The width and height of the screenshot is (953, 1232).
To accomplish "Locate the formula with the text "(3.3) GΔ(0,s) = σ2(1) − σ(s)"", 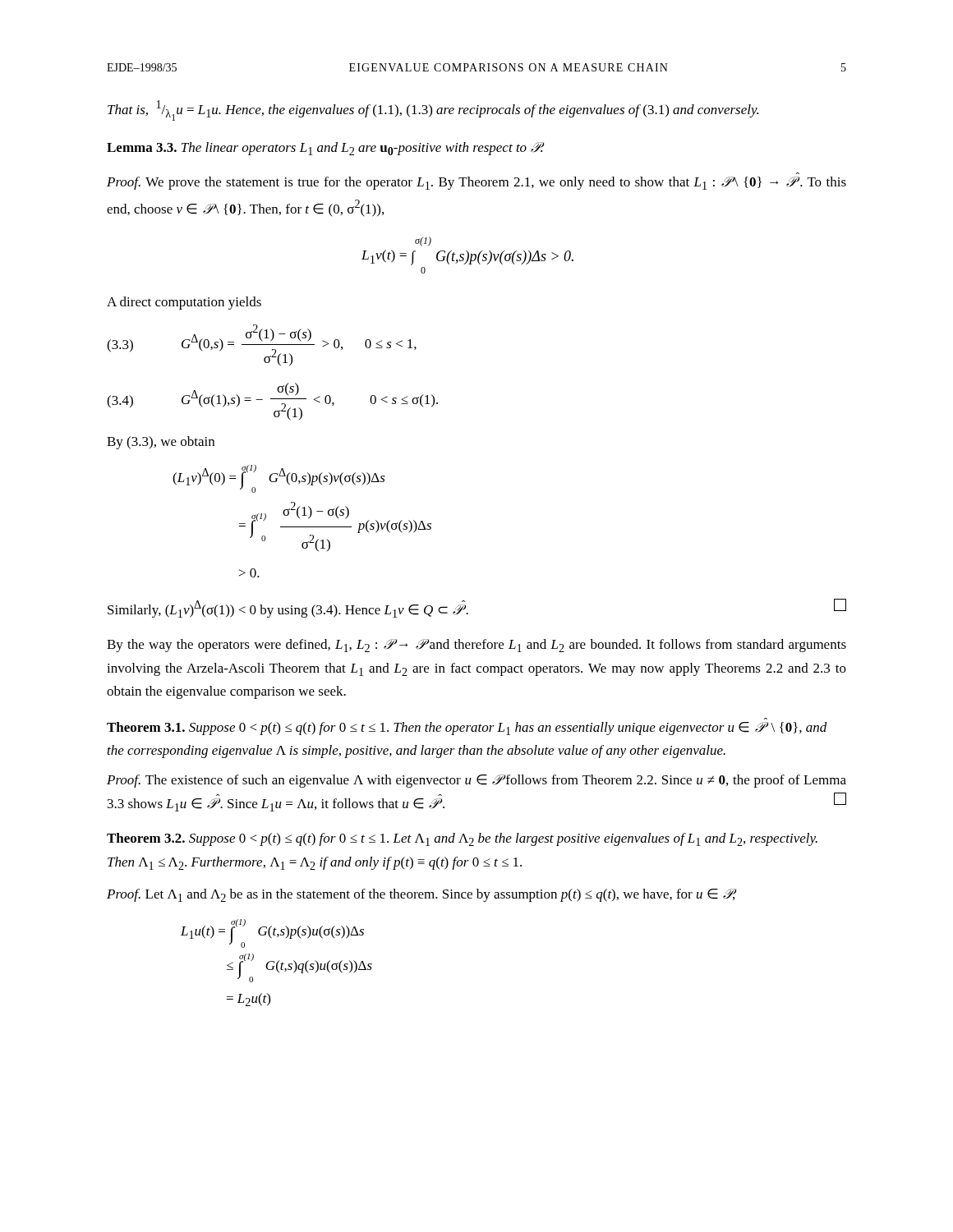I will [262, 345].
